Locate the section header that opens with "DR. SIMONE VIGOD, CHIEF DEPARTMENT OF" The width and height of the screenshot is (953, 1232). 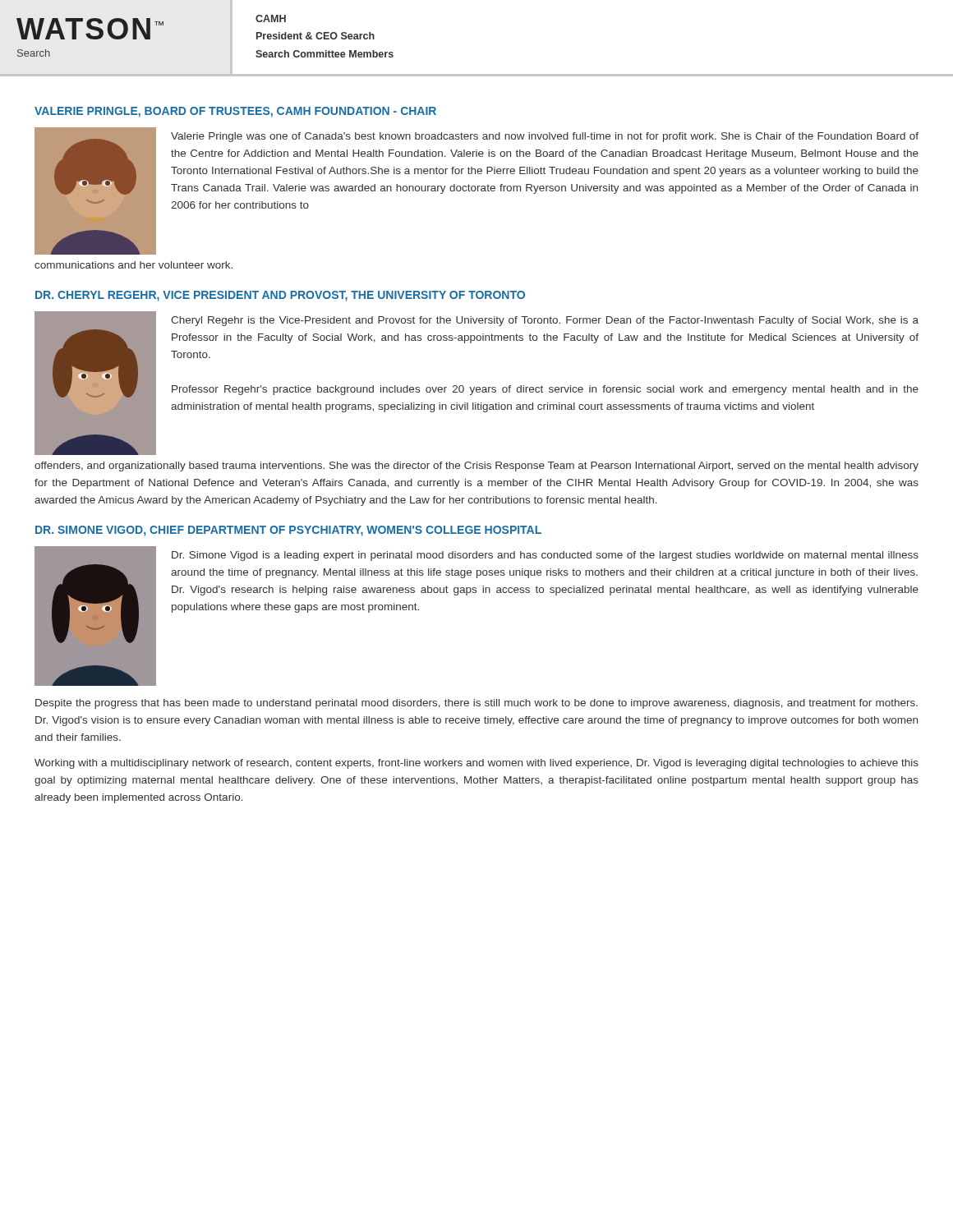tap(288, 530)
